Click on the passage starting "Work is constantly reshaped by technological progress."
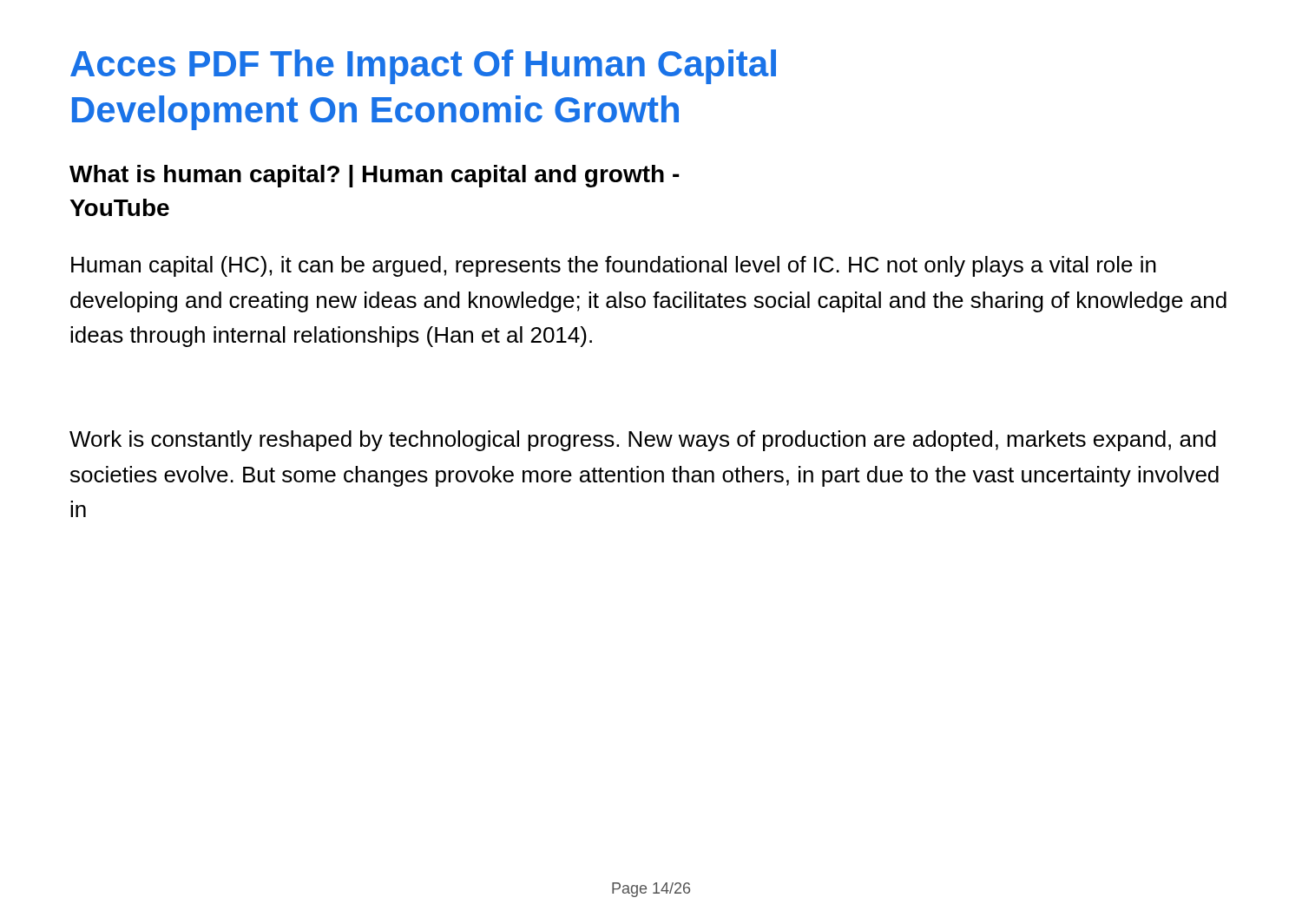 coord(651,474)
